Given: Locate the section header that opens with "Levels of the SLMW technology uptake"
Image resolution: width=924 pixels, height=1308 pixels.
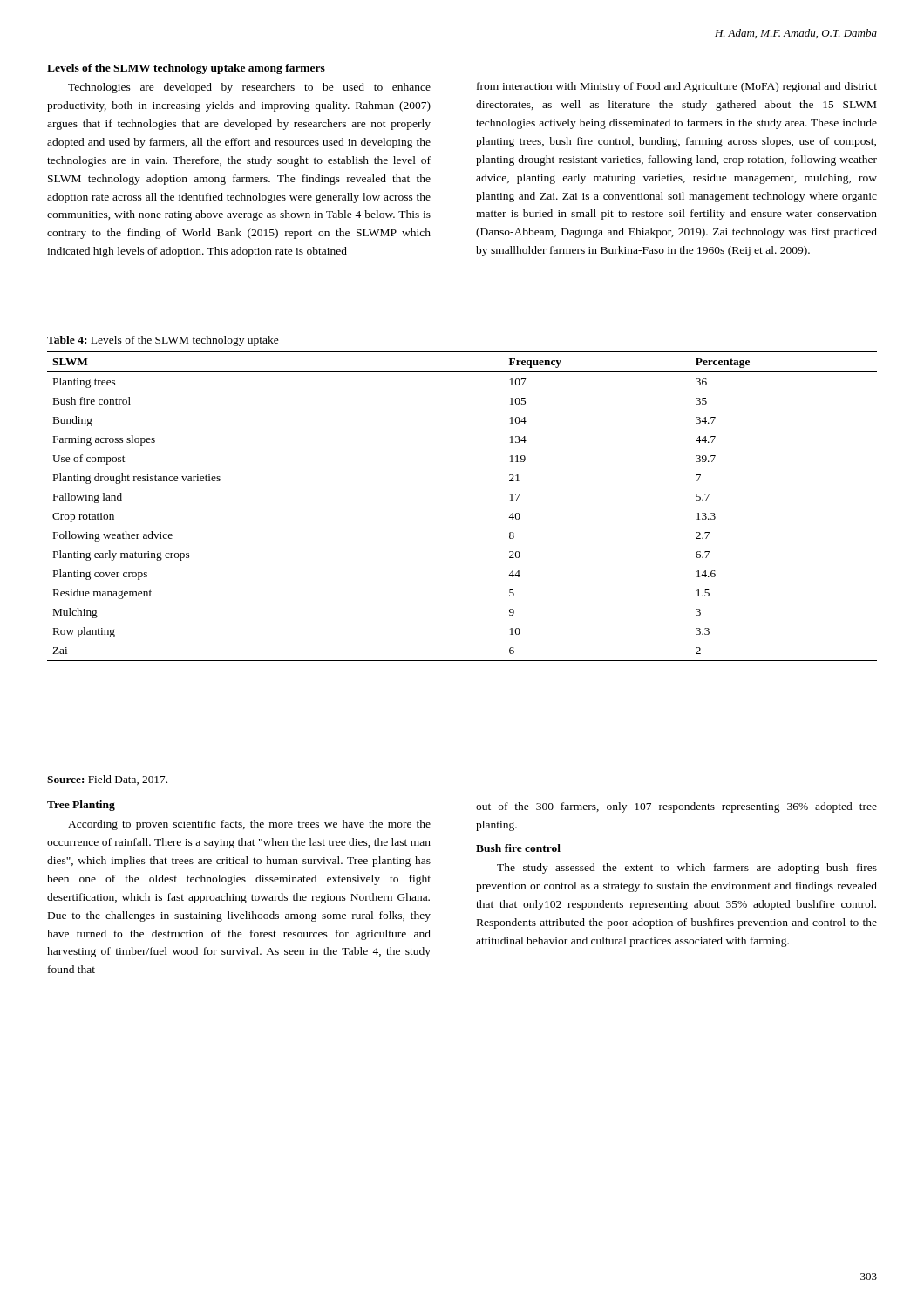Looking at the screenshot, I should (x=186, y=68).
